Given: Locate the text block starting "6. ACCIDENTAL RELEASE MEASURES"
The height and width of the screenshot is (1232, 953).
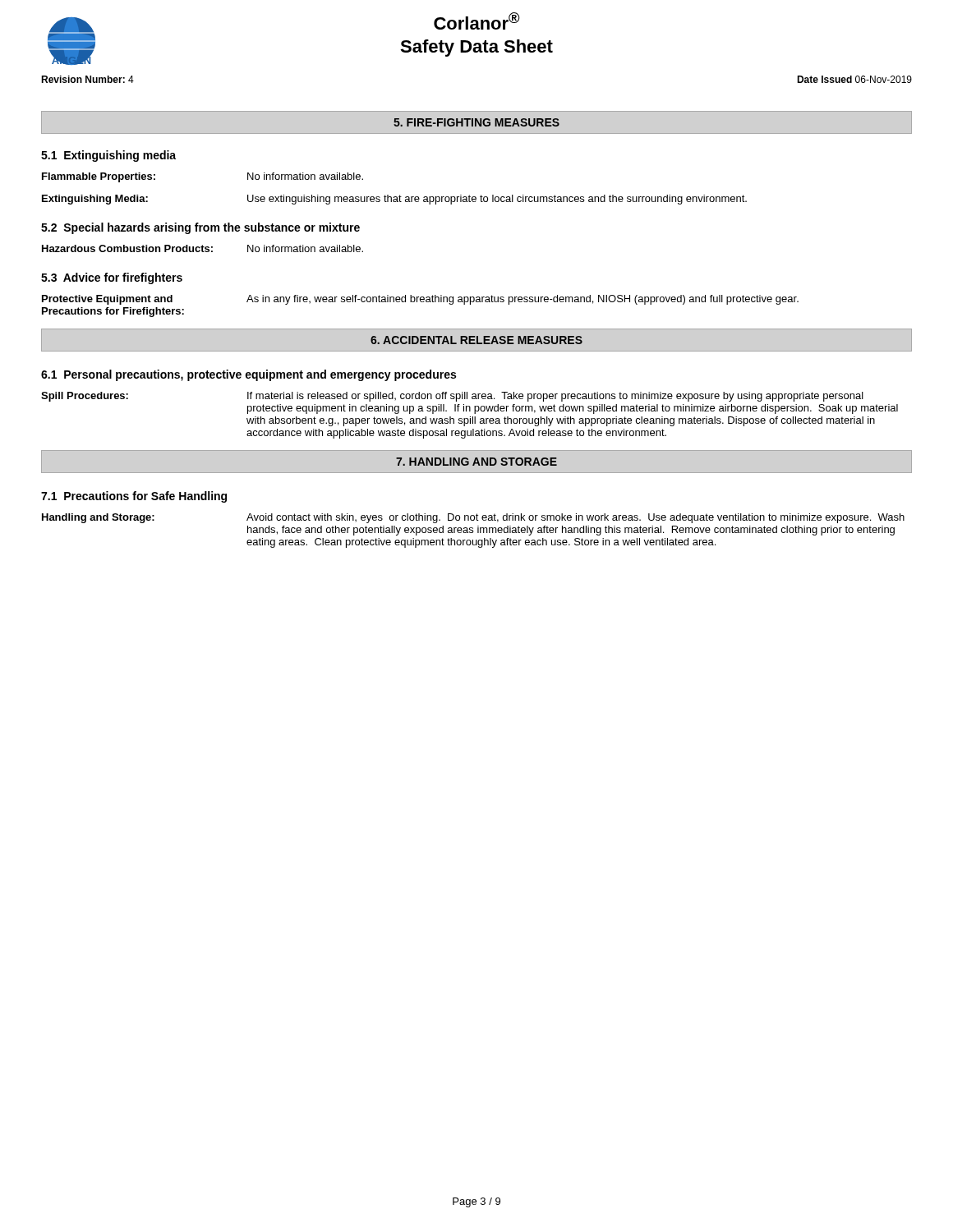Looking at the screenshot, I should (x=476, y=340).
